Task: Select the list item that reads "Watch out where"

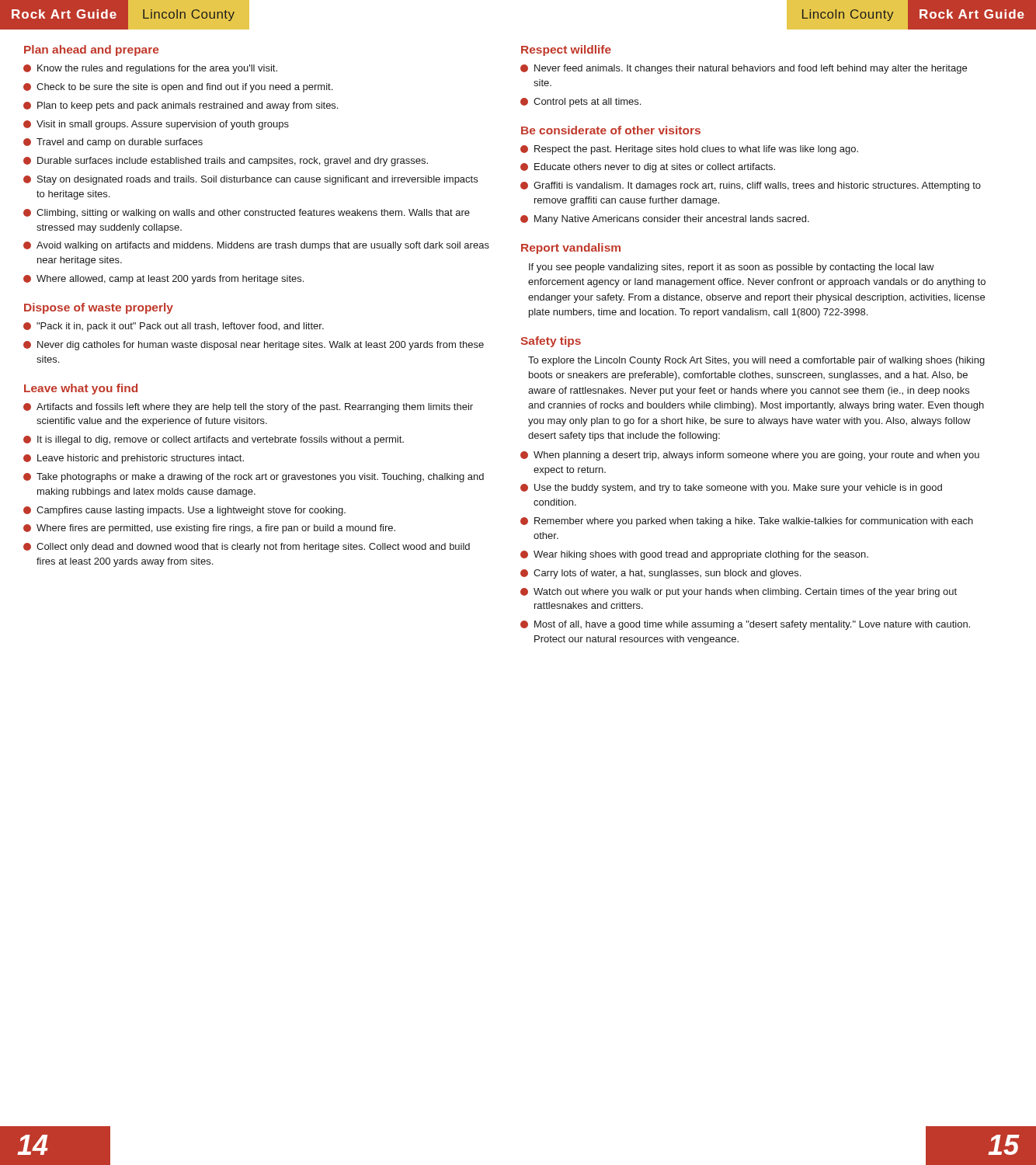Action: pyautogui.click(x=753, y=599)
